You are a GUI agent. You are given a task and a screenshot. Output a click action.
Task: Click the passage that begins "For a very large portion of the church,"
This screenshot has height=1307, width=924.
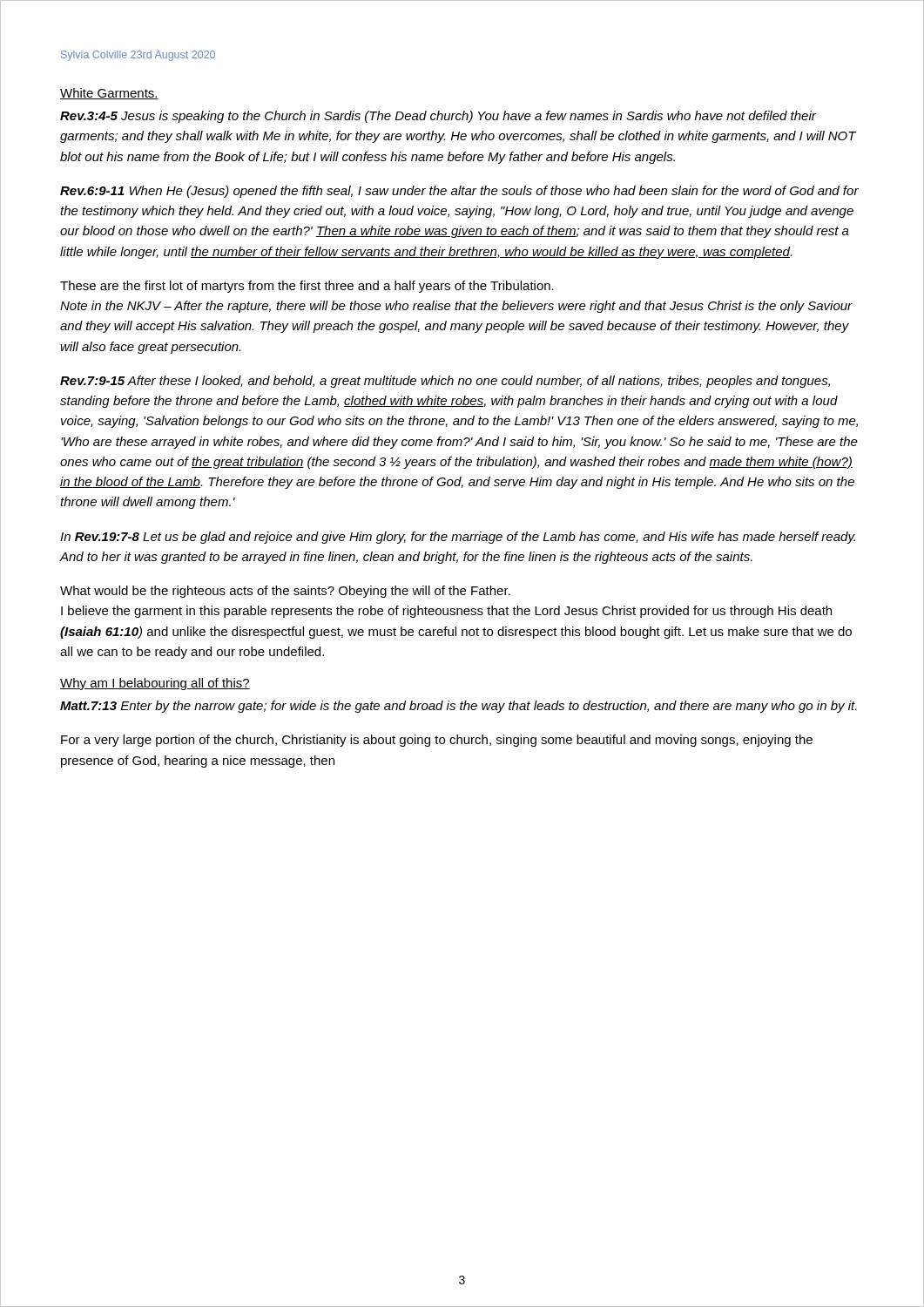462,750
